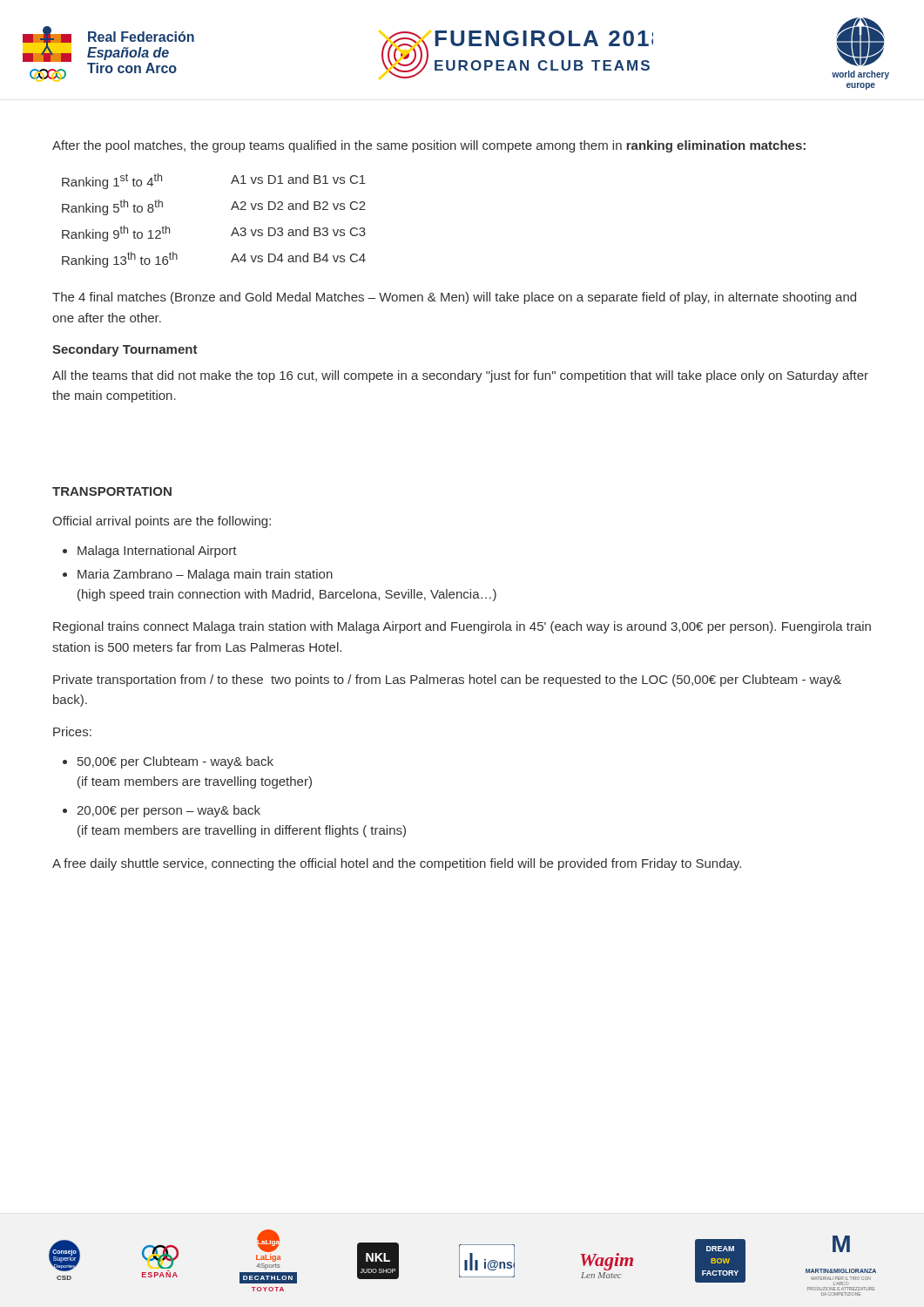Find the block on this page that starts "All the teams that did"
This screenshot has height=1307, width=924.
coord(460,385)
